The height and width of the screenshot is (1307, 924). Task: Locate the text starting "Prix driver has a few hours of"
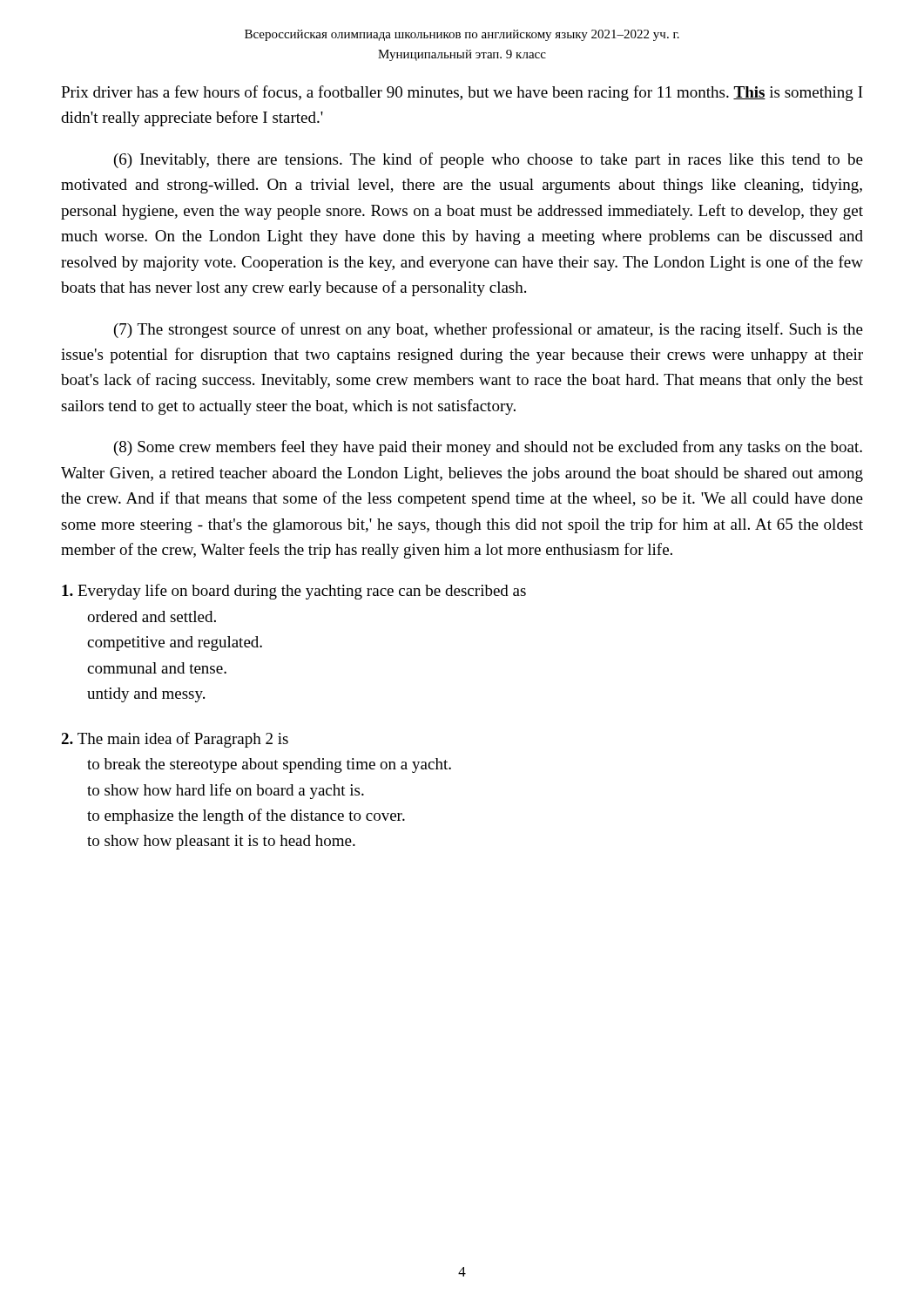[462, 105]
